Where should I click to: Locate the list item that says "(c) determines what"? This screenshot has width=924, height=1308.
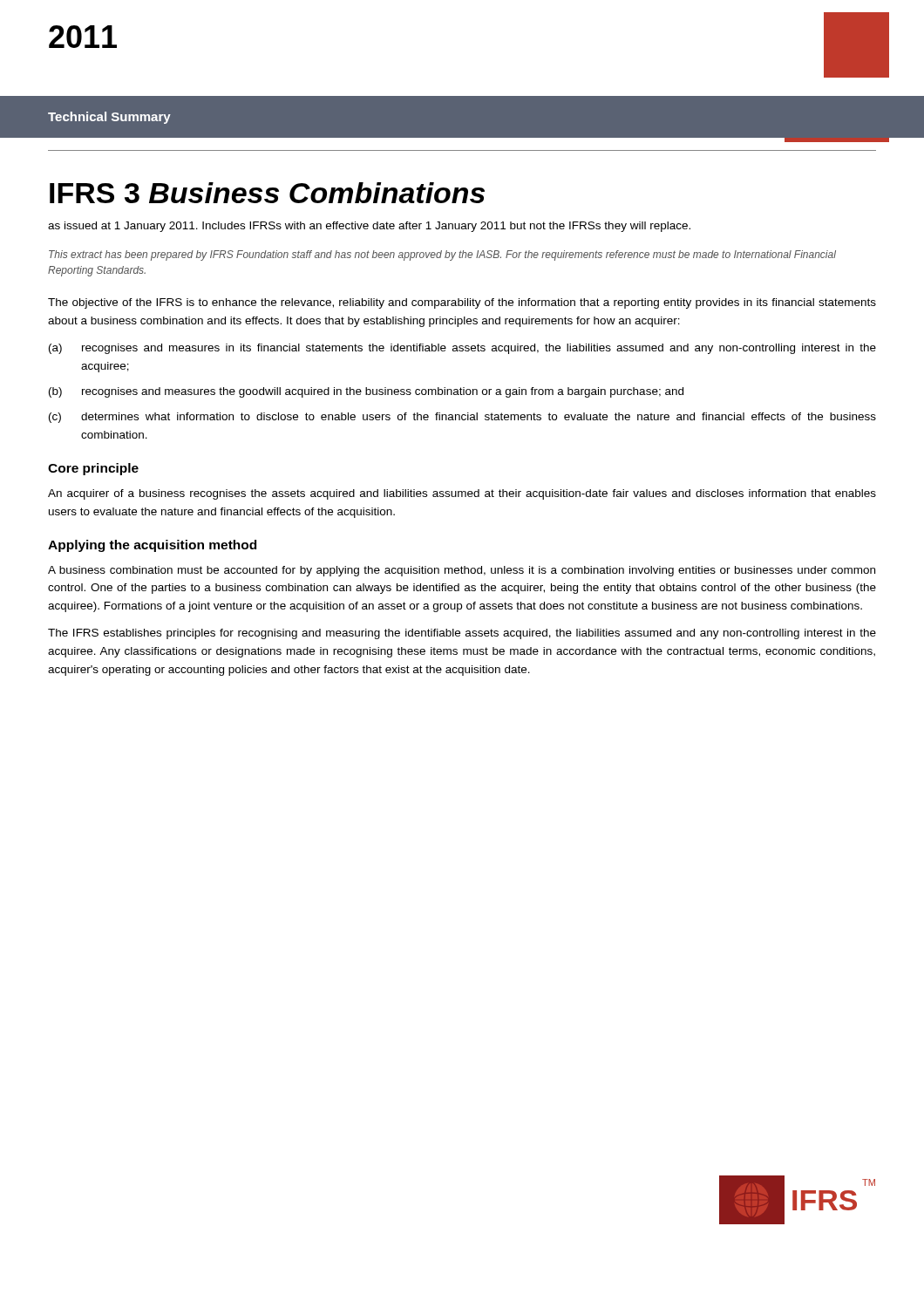click(x=462, y=426)
